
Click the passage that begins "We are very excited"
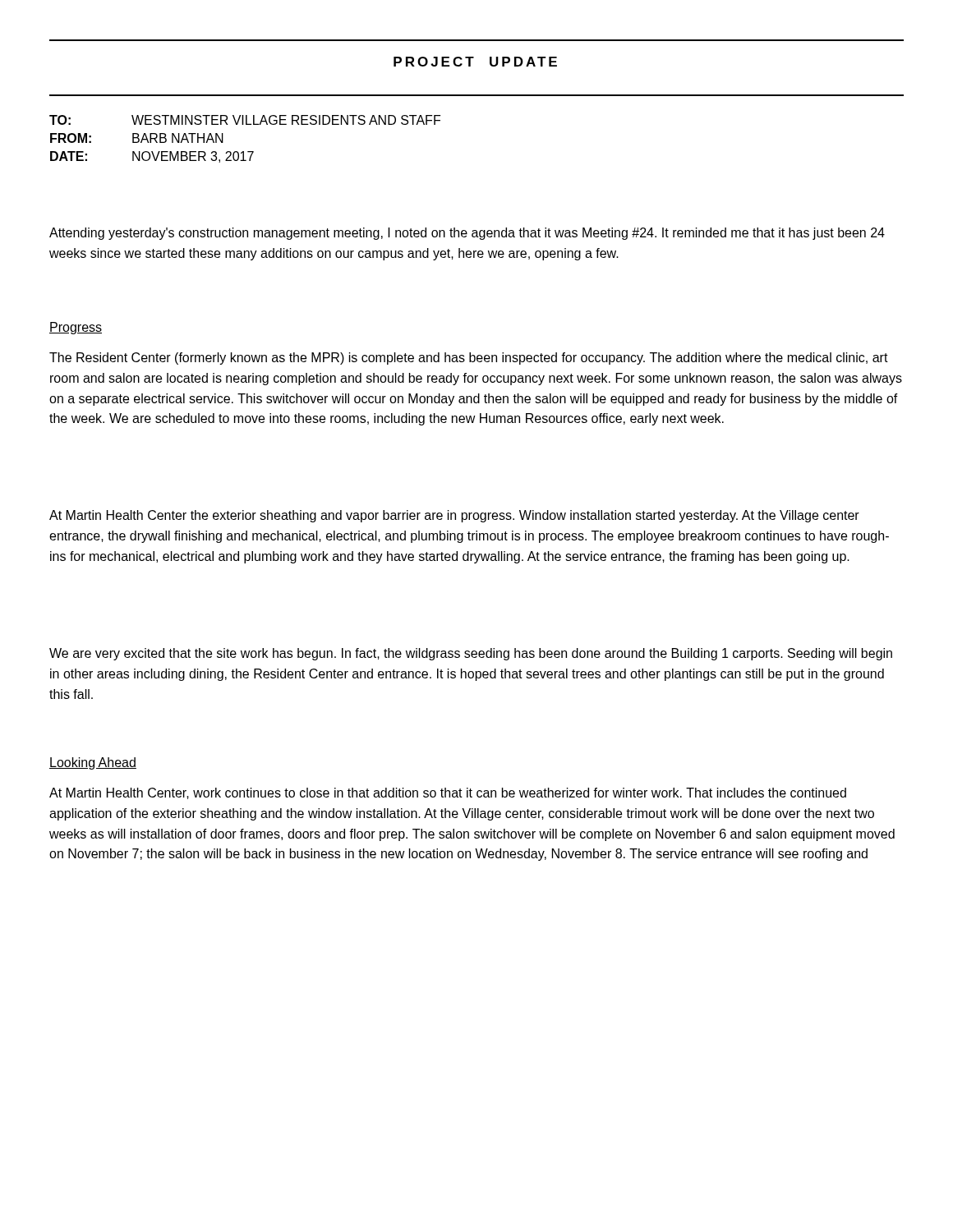[x=471, y=674]
